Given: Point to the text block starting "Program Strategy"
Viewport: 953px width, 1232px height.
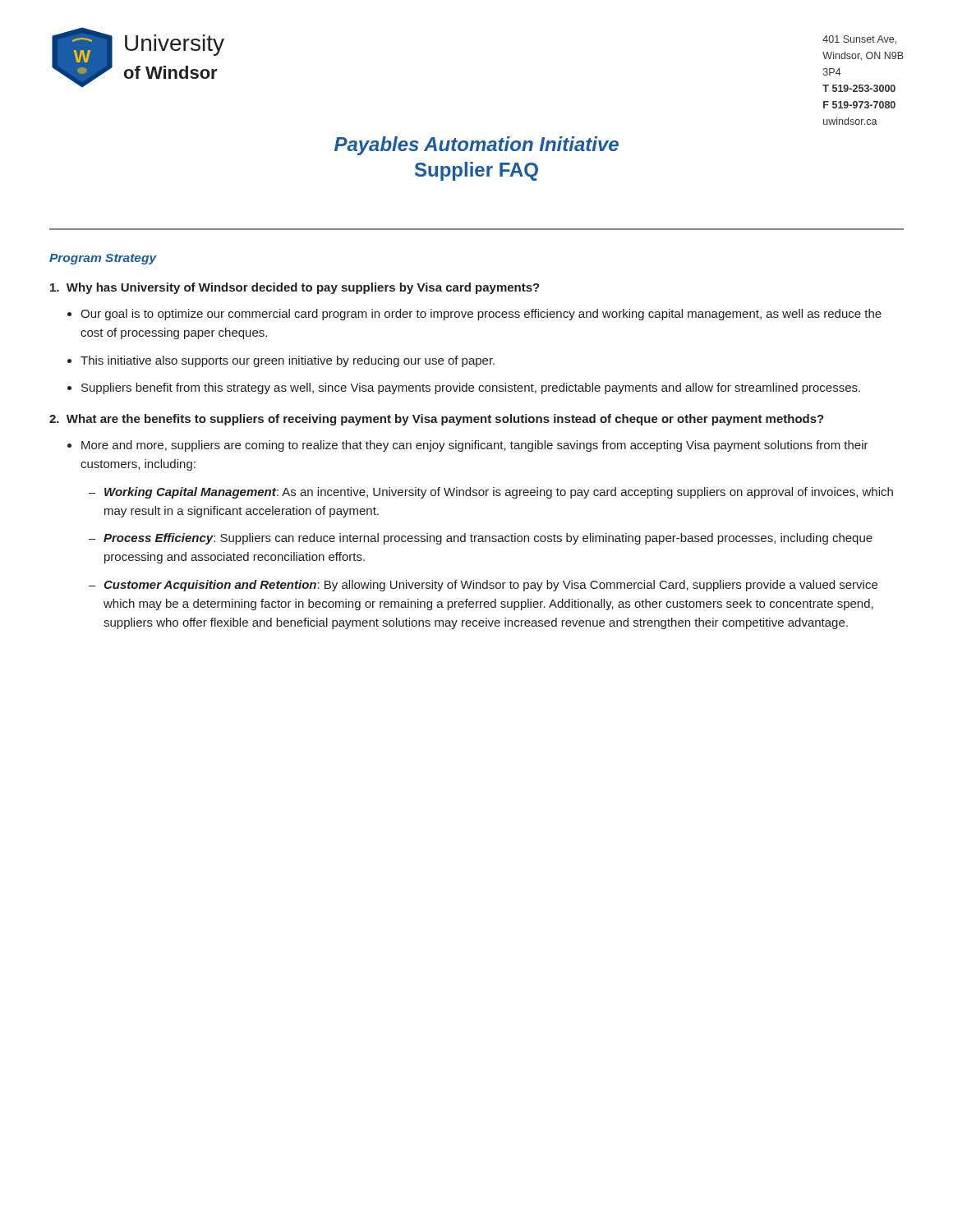Looking at the screenshot, I should coord(103,257).
